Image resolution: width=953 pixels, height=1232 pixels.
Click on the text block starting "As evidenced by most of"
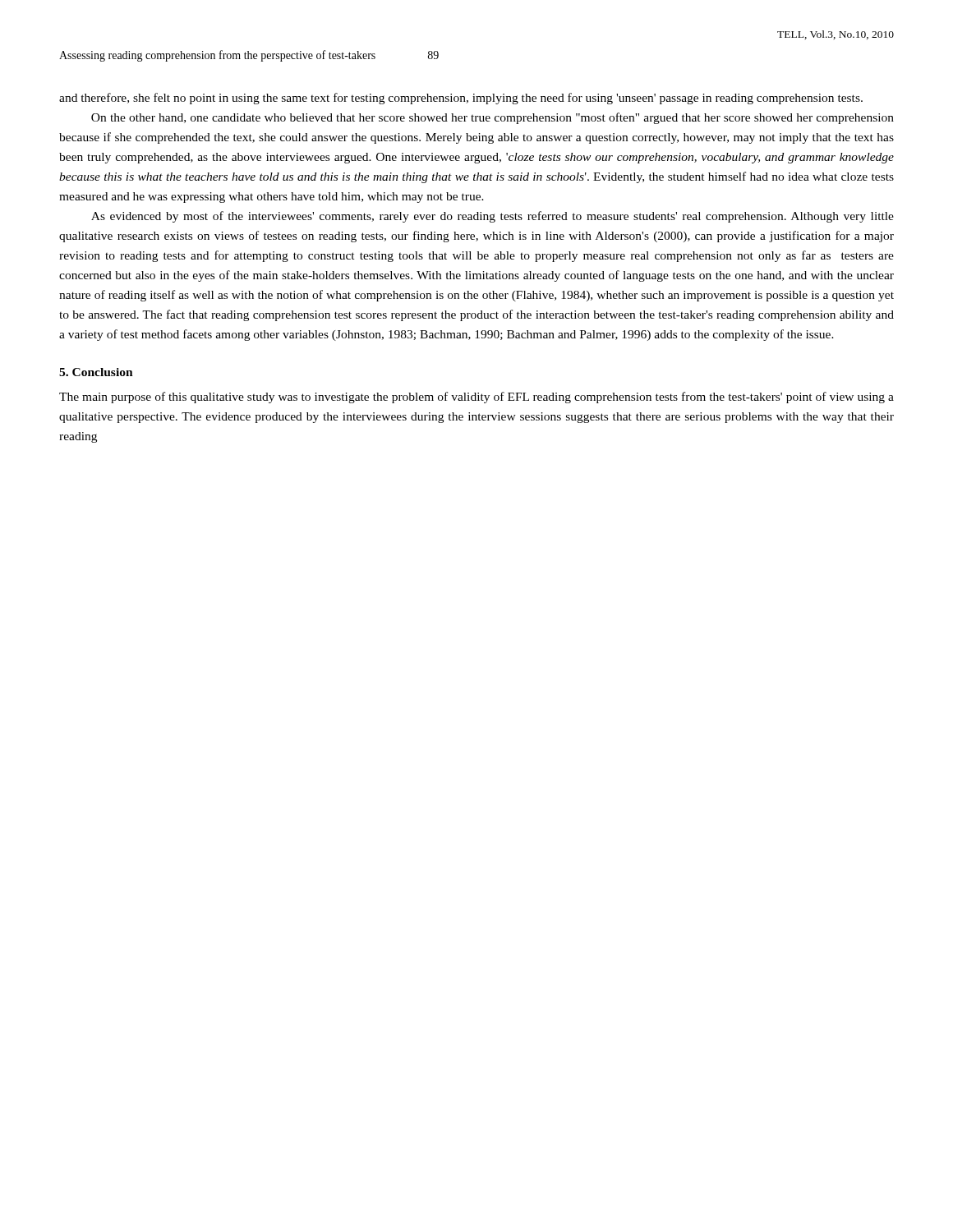click(x=476, y=274)
